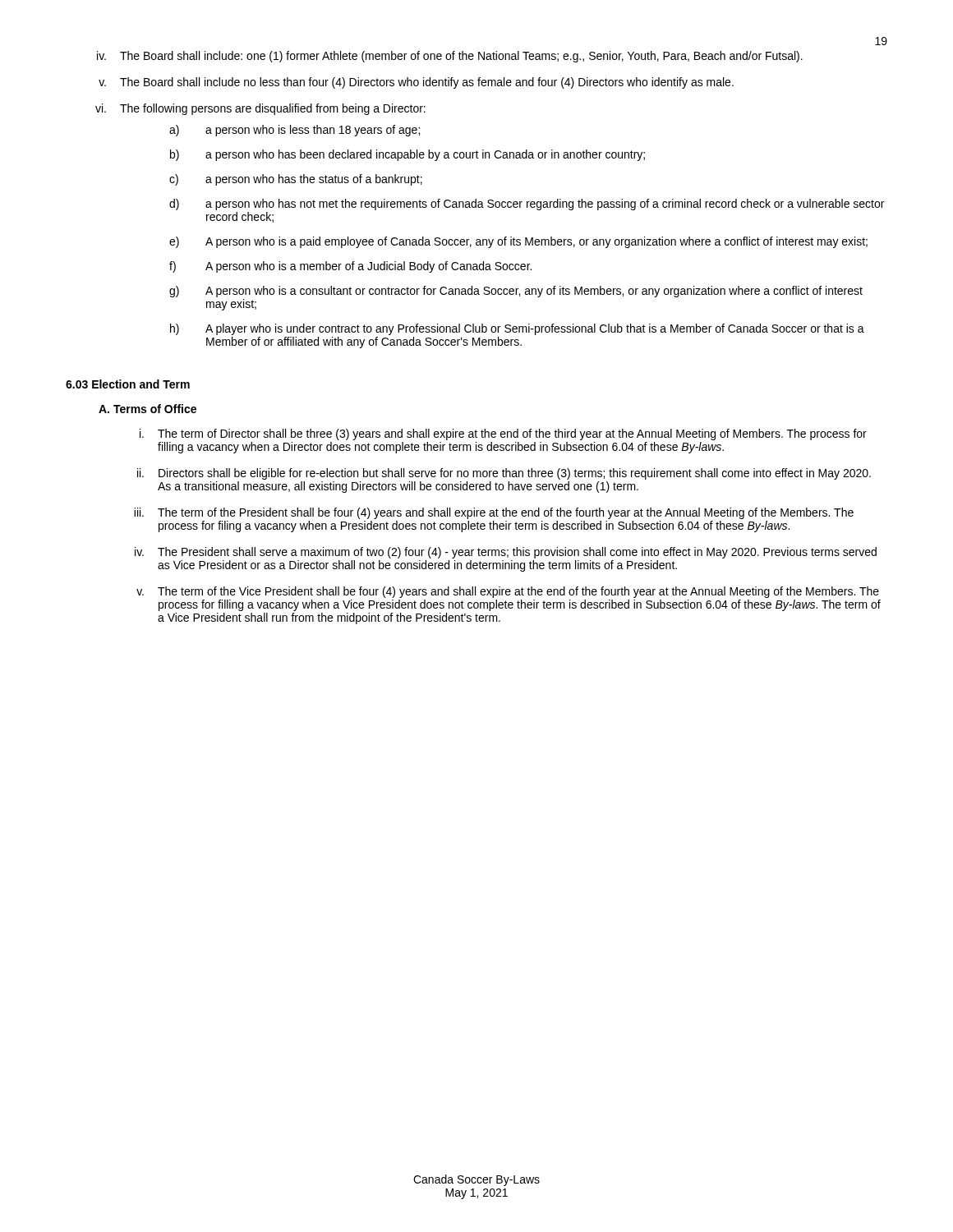Navigate to the passage starting "A. Terms of Office"
The image size is (953, 1232).
(148, 409)
